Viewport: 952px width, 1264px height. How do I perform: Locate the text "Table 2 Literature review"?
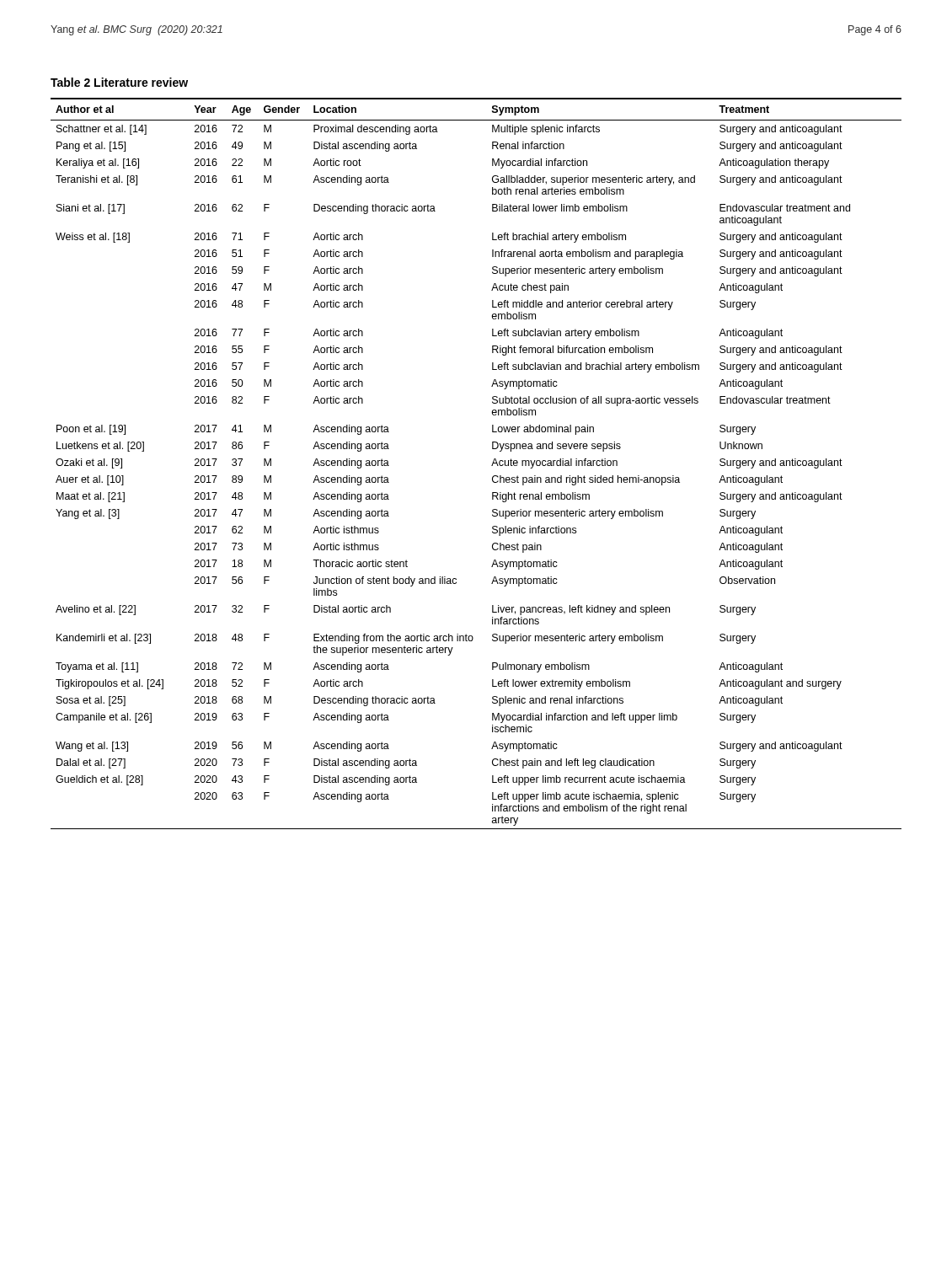pyautogui.click(x=119, y=83)
